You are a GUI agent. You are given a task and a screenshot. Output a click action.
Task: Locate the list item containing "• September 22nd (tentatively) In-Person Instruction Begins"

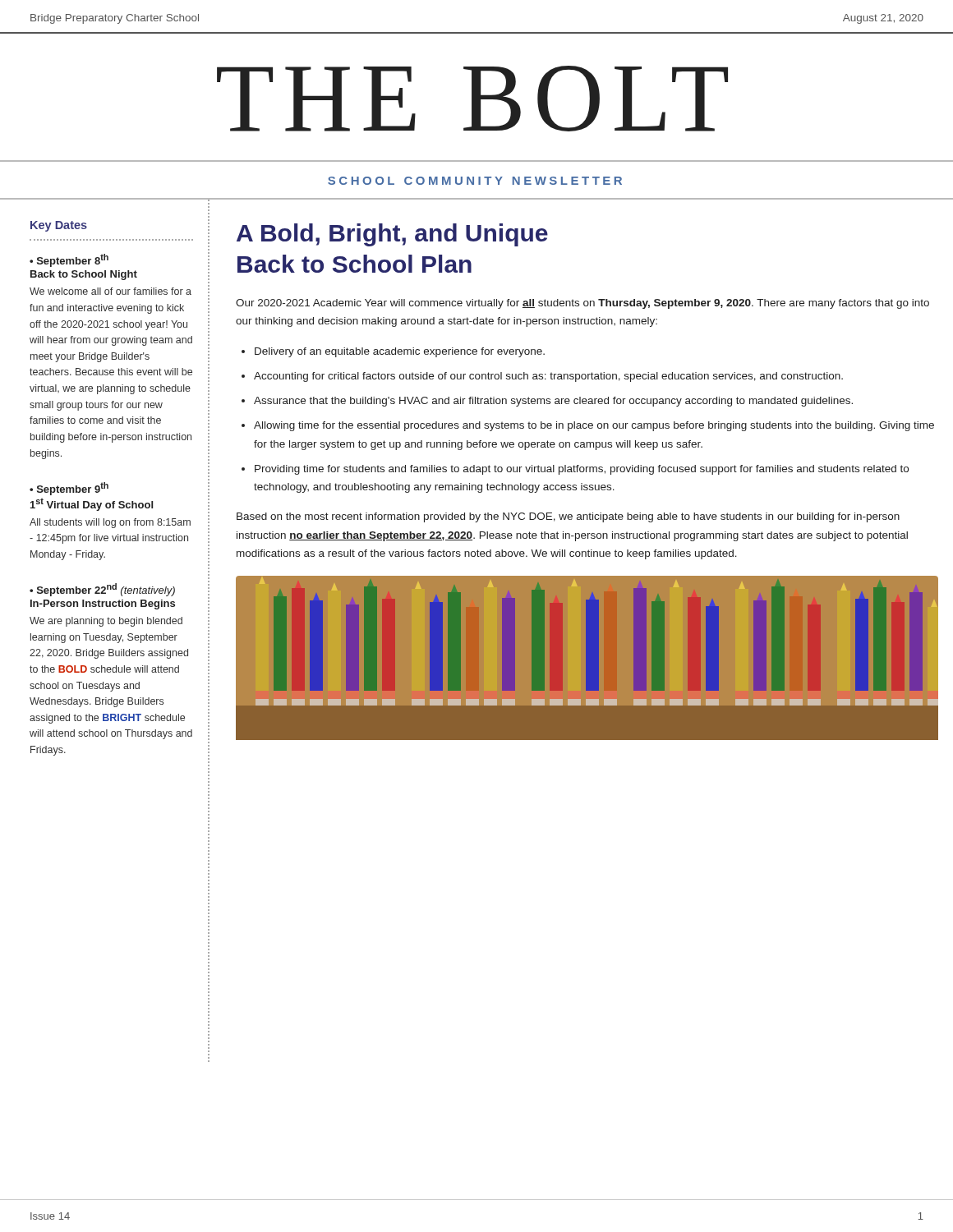click(x=111, y=670)
